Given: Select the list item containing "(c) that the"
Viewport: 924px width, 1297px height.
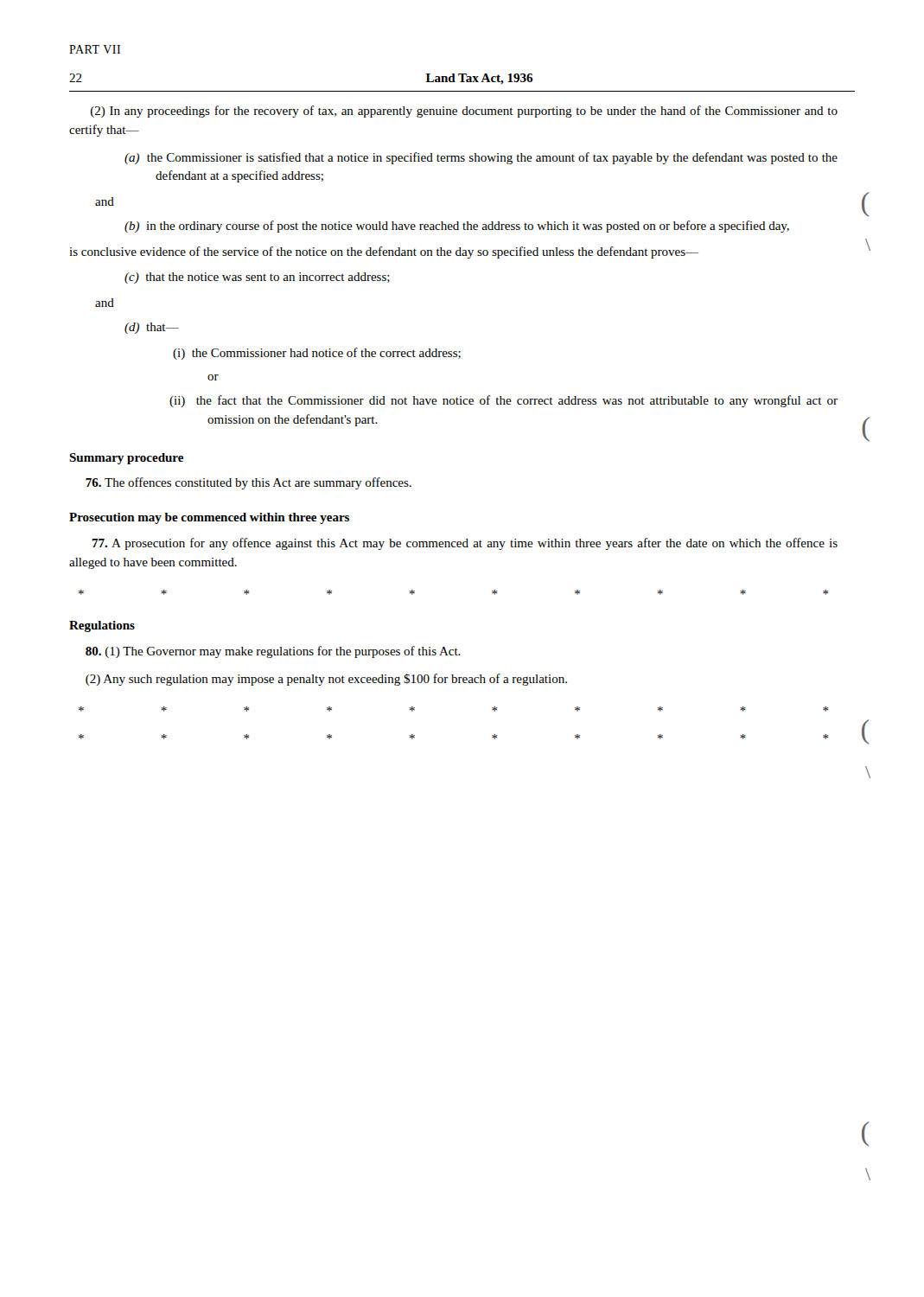Looking at the screenshot, I should pyautogui.click(x=273, y=277).
